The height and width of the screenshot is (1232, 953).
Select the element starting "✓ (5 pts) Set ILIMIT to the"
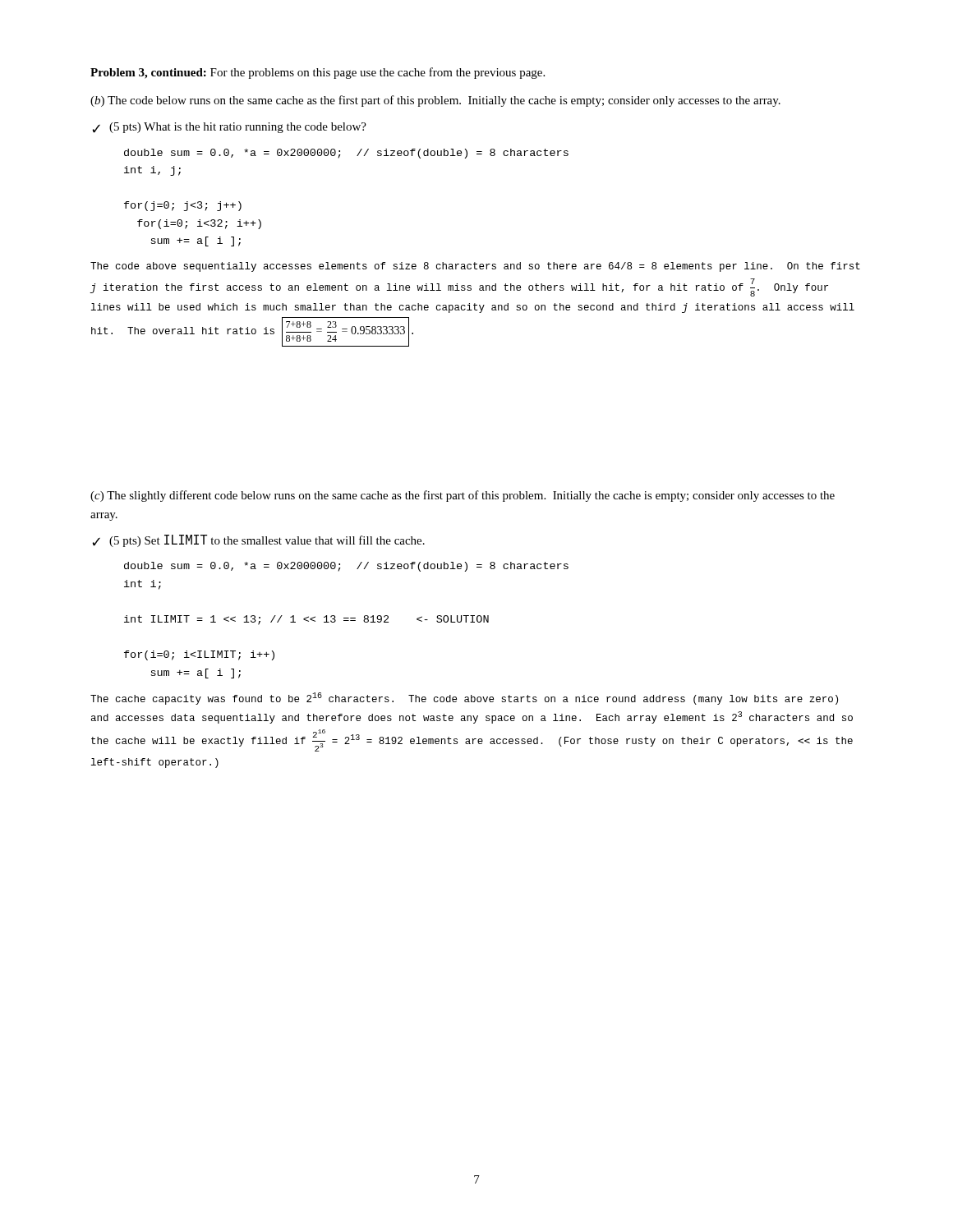click(x=258, y=542)
